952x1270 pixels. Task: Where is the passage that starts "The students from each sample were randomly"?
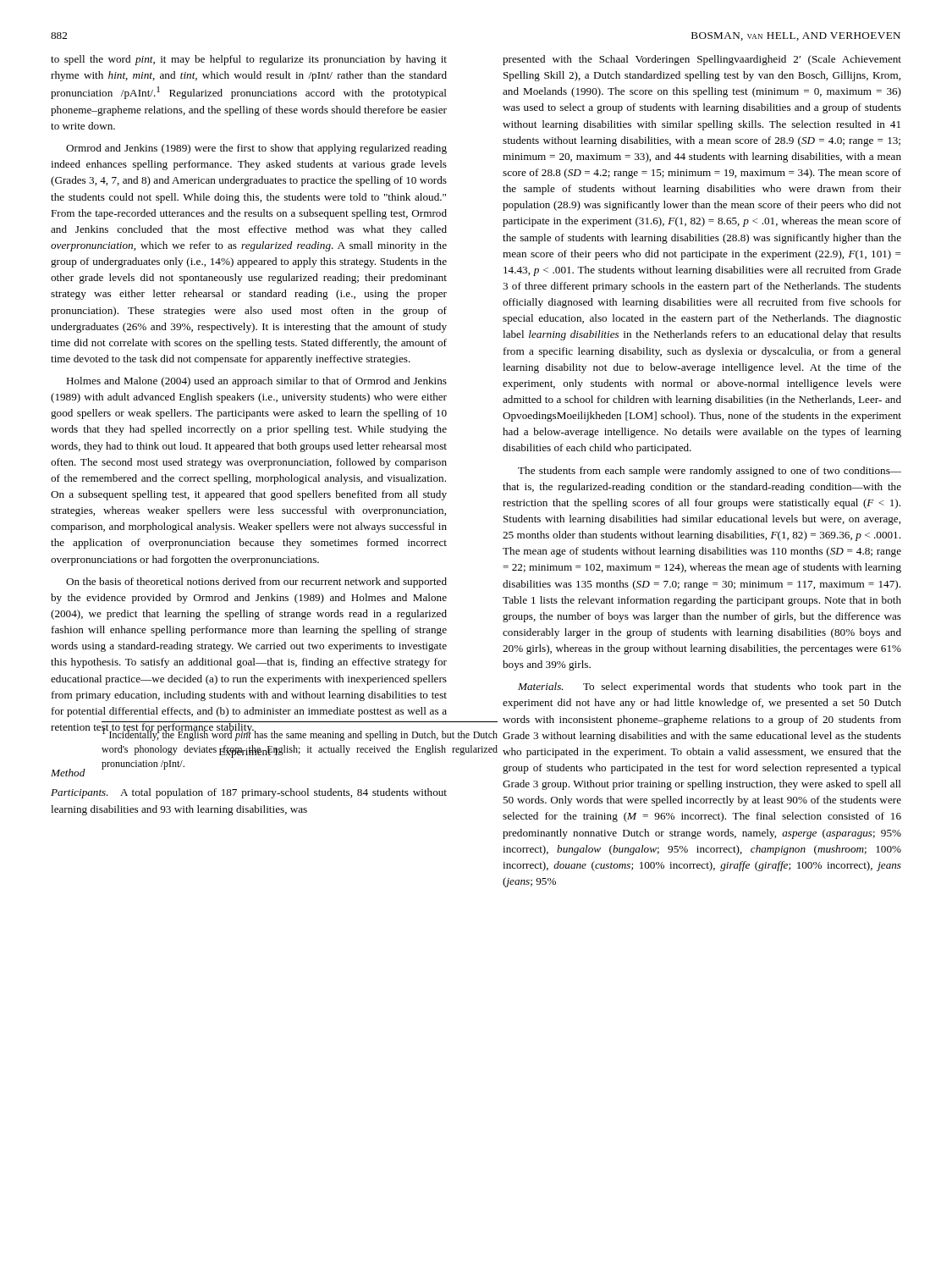coord(702,567)
